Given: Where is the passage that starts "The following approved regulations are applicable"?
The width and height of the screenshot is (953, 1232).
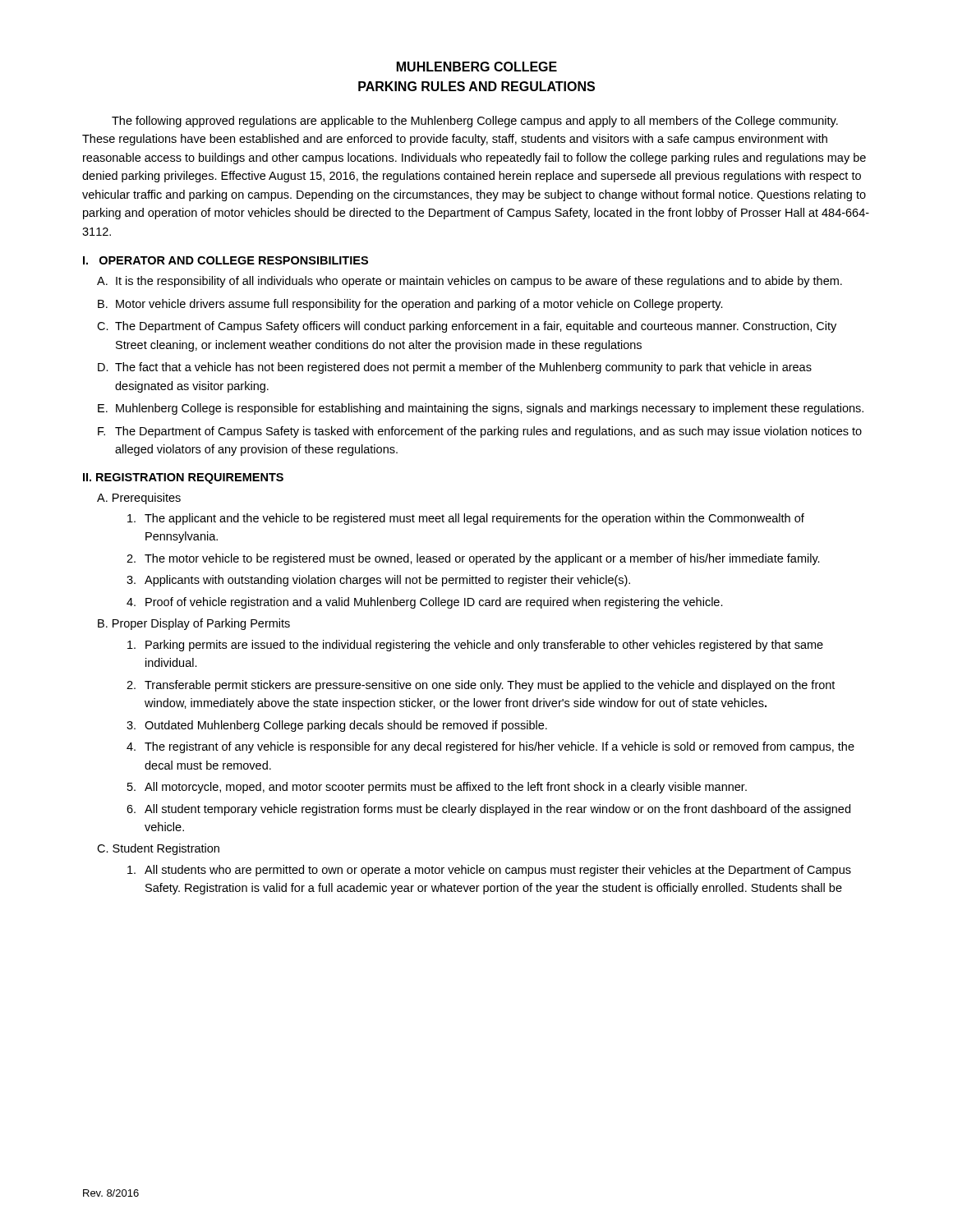Looking at the screenshot, I should (476, 176).
